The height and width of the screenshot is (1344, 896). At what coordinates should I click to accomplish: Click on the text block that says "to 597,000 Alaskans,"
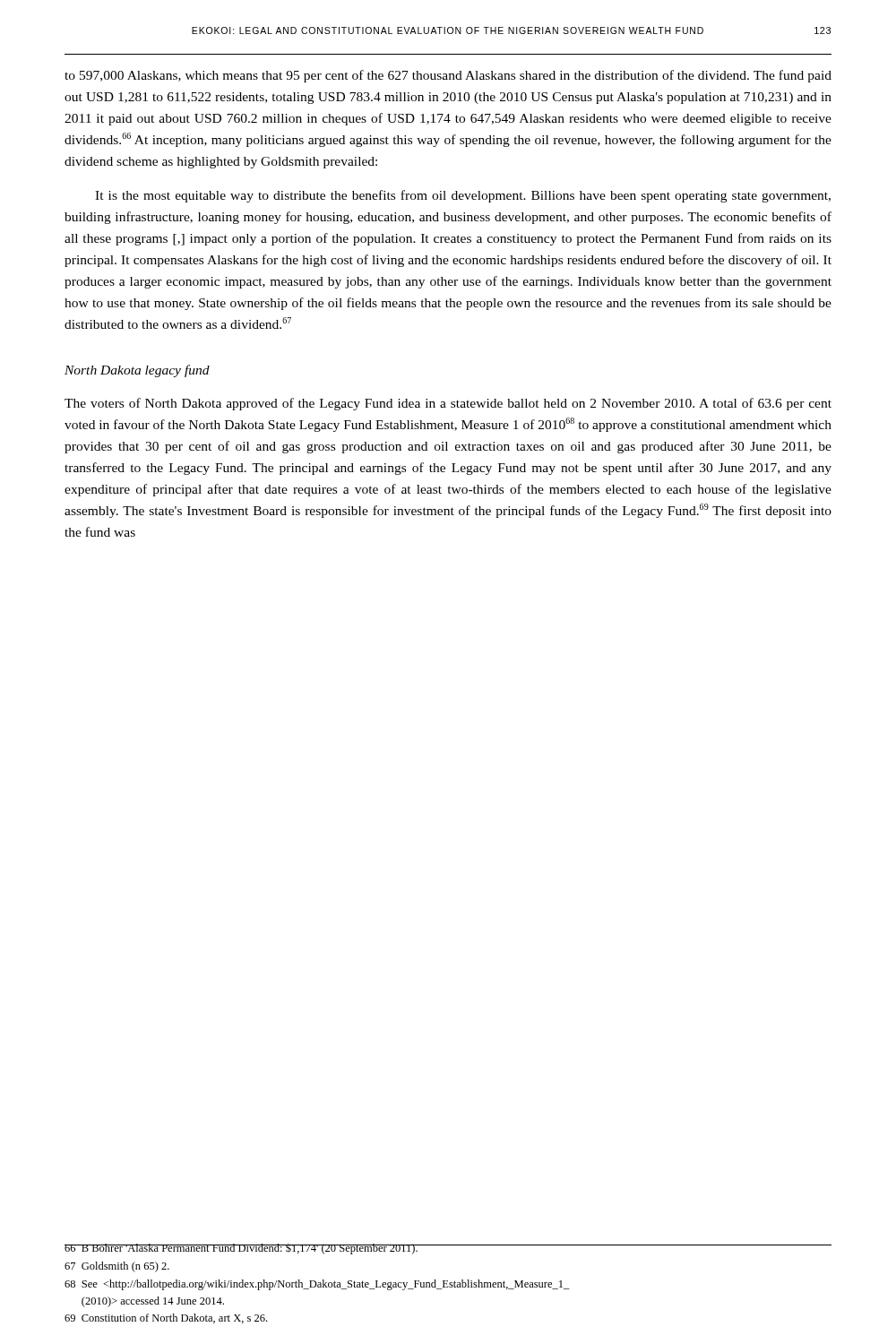click(x=448, y=118)
